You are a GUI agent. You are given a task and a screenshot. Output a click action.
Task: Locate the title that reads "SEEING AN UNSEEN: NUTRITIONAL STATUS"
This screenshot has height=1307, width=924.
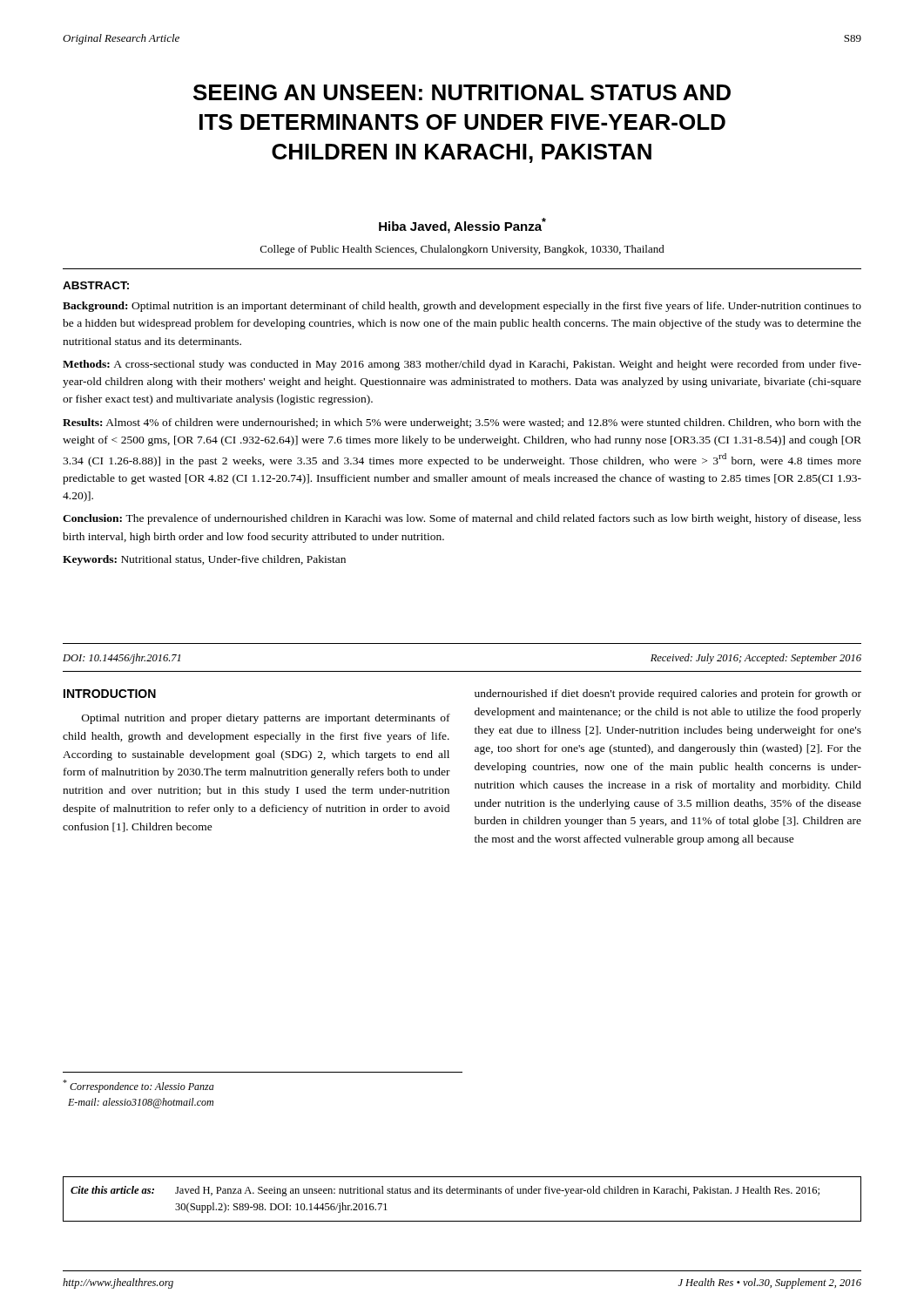[x=462, y=123]
